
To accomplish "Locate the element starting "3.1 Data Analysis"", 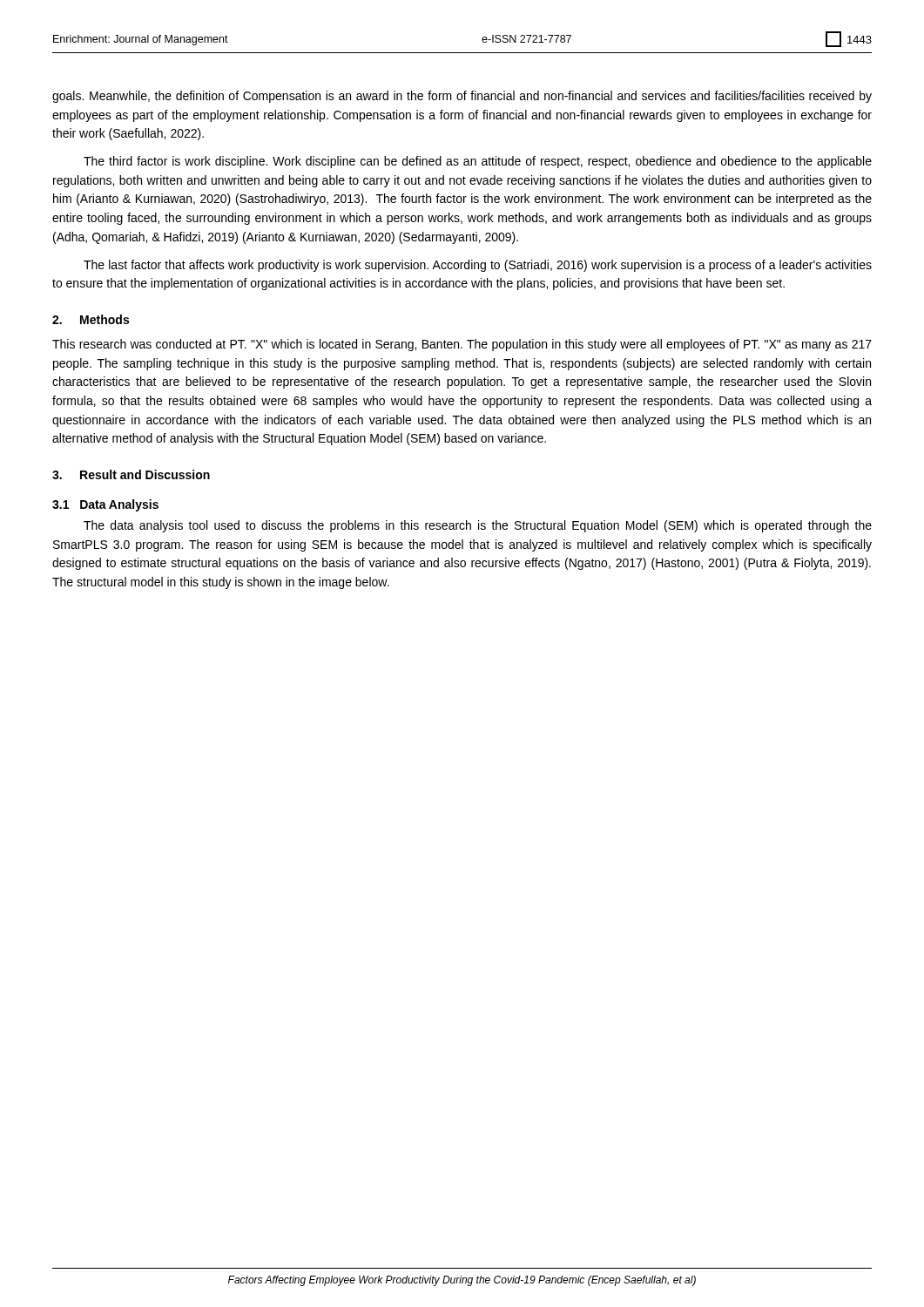I will pos(106,505).
